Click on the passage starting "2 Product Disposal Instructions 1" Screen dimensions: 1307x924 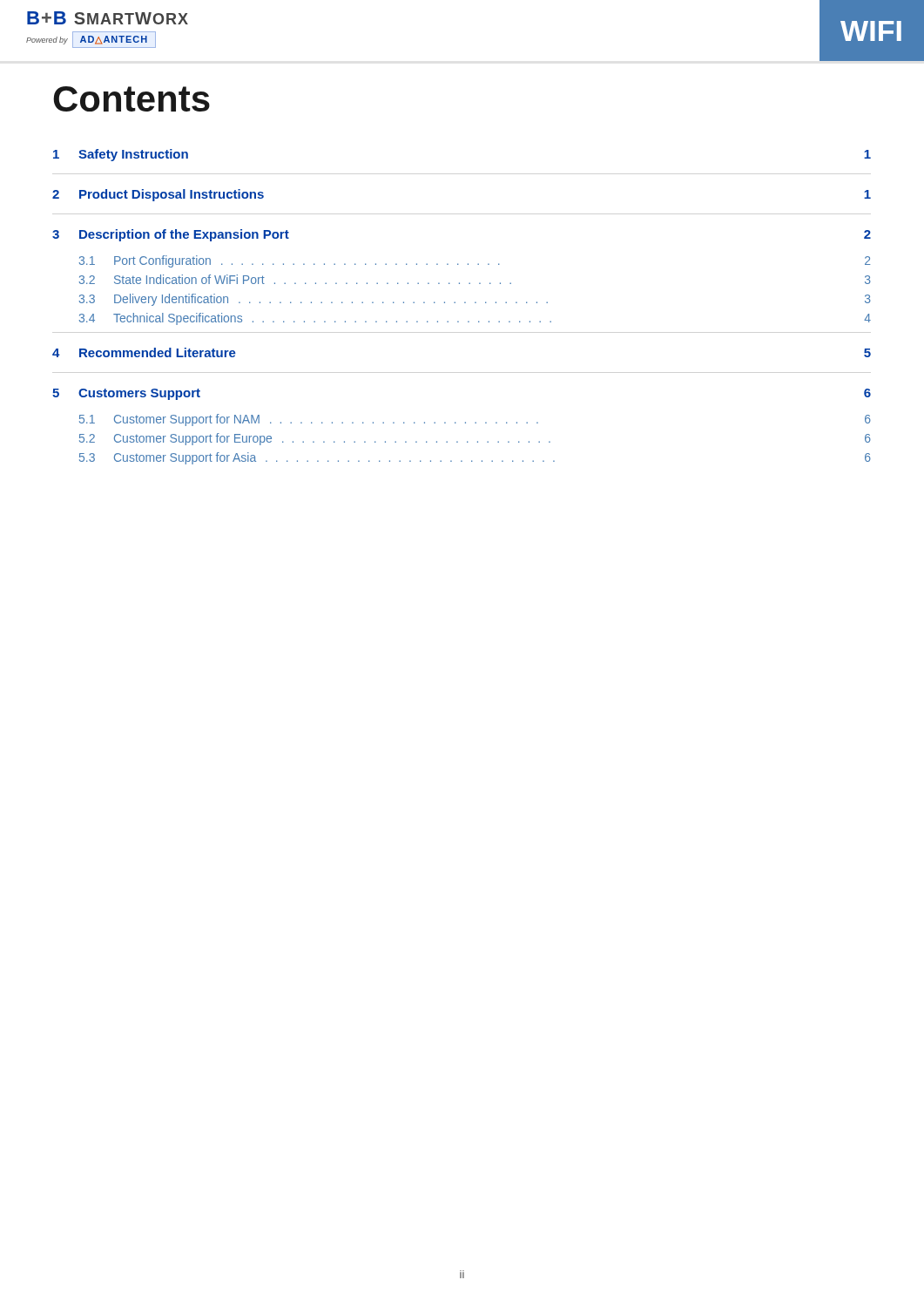click(x=171, y=195)
